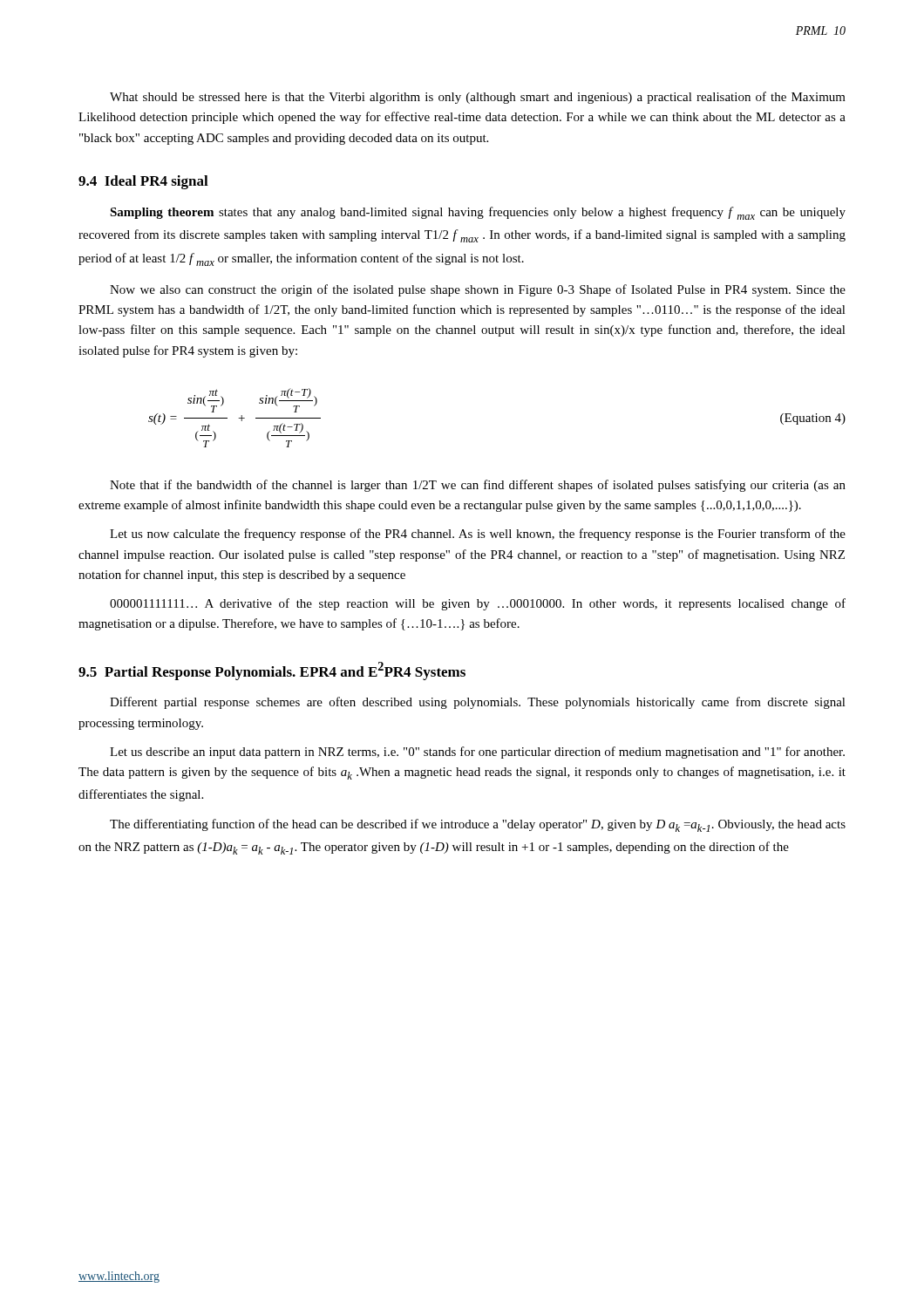Viewport: 924px width, 1308px height.
Task: Where is the passage that starts "Let us describe an input"?
Action: pyautogui.click(x=462, y=774)
